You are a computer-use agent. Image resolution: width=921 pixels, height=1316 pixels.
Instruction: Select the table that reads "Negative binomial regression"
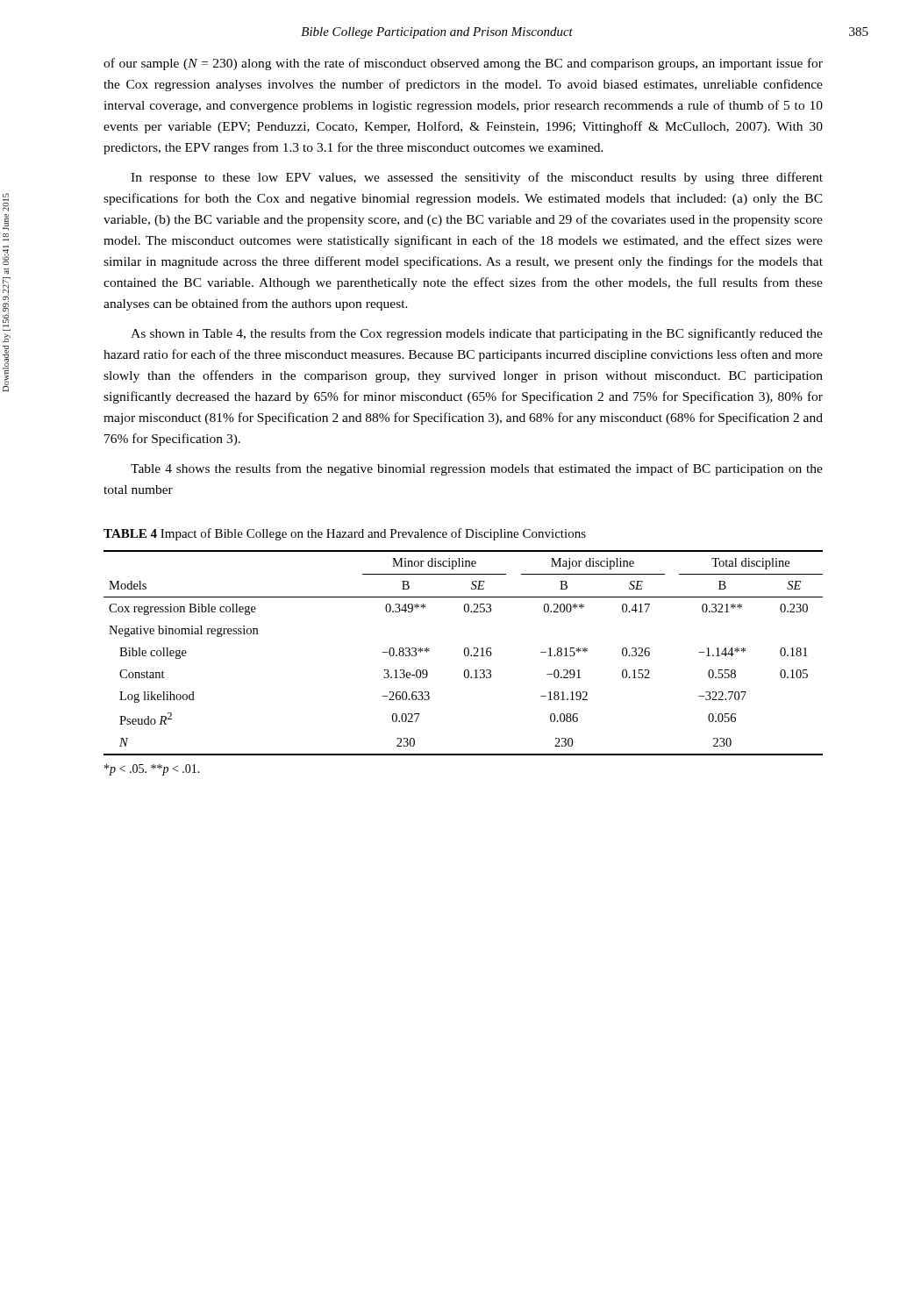coord(463,653)
